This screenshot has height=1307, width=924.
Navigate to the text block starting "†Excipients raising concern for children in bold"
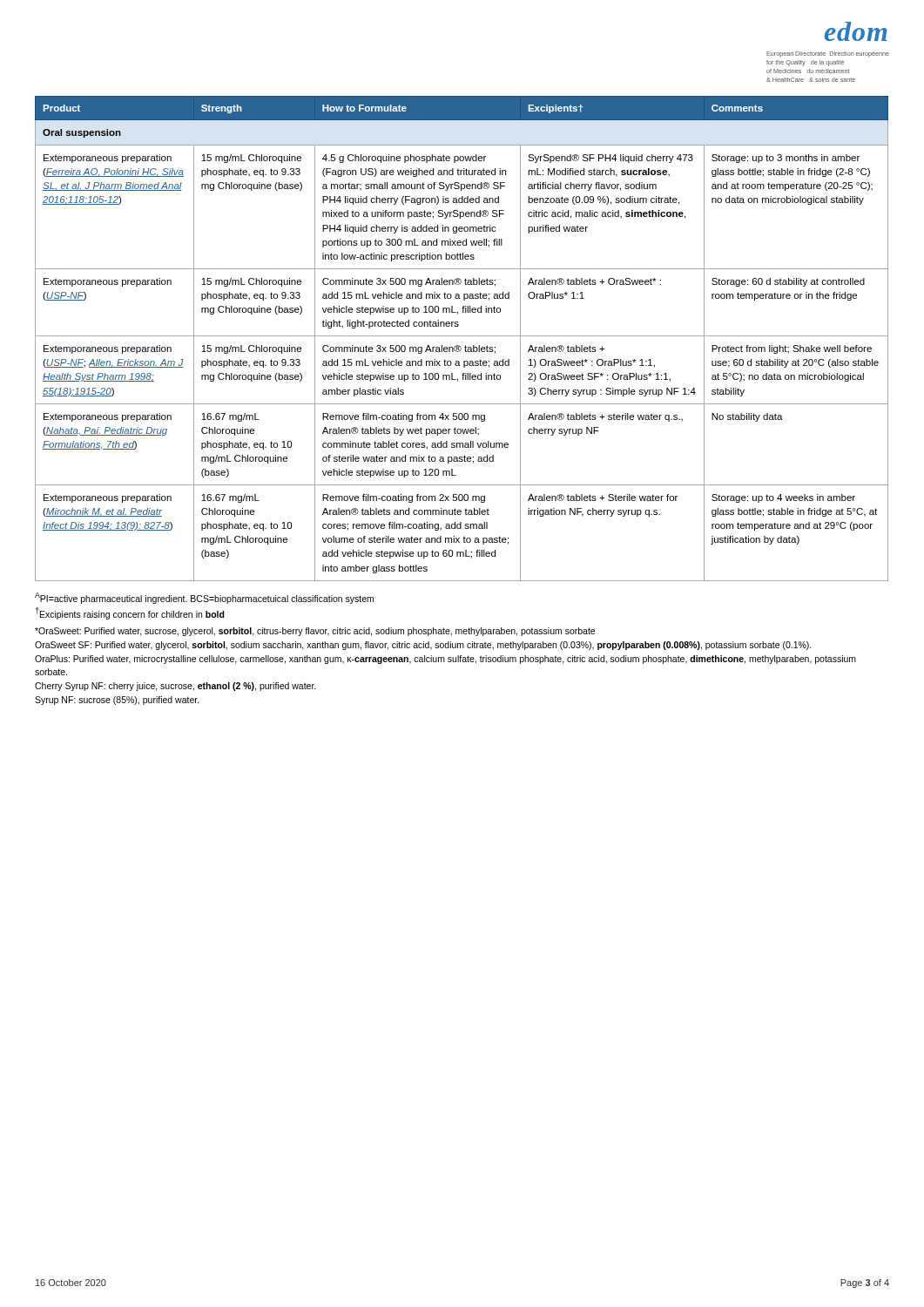point(130,613)
